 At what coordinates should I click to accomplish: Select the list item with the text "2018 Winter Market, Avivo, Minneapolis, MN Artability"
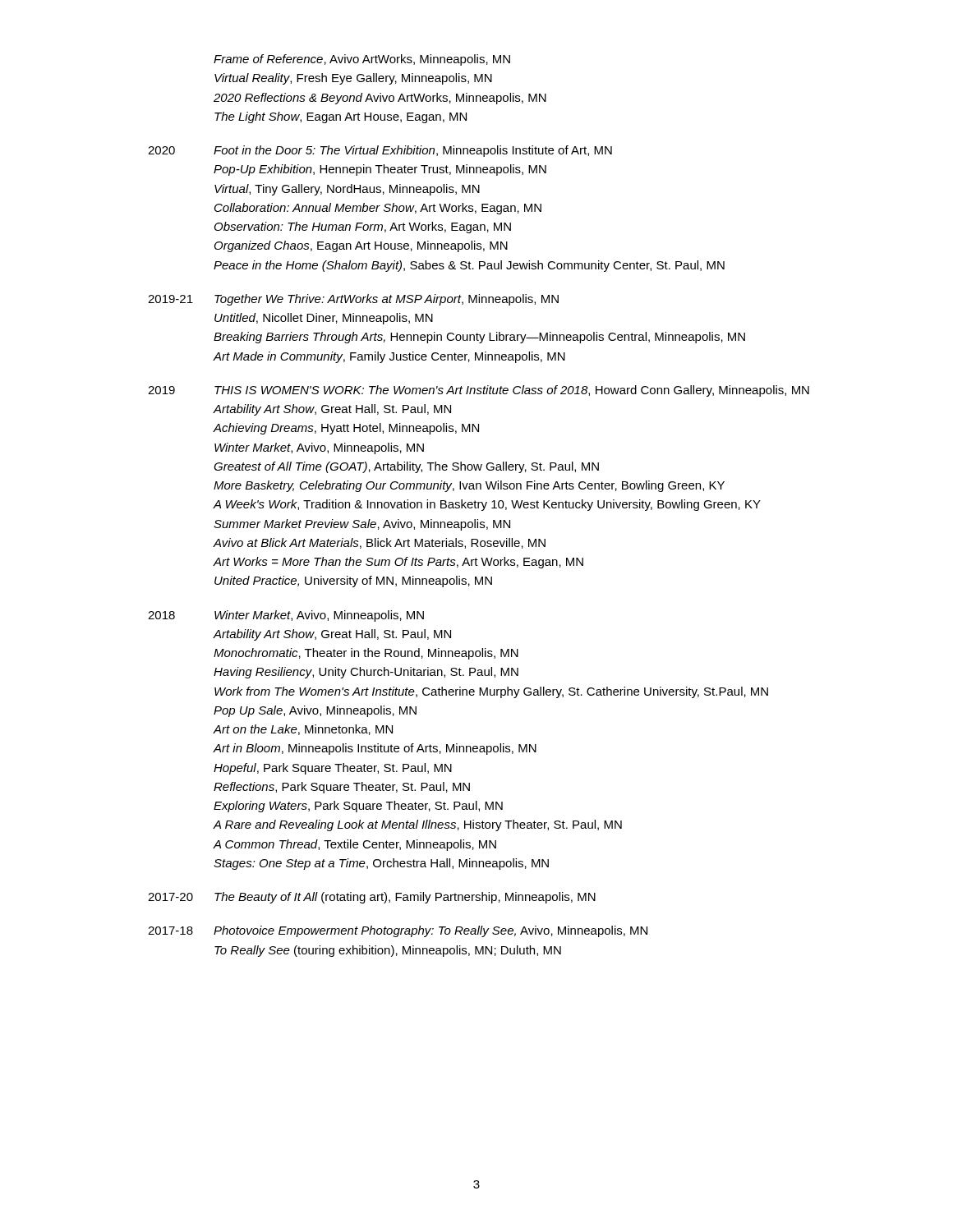click(x=518, y=739)
